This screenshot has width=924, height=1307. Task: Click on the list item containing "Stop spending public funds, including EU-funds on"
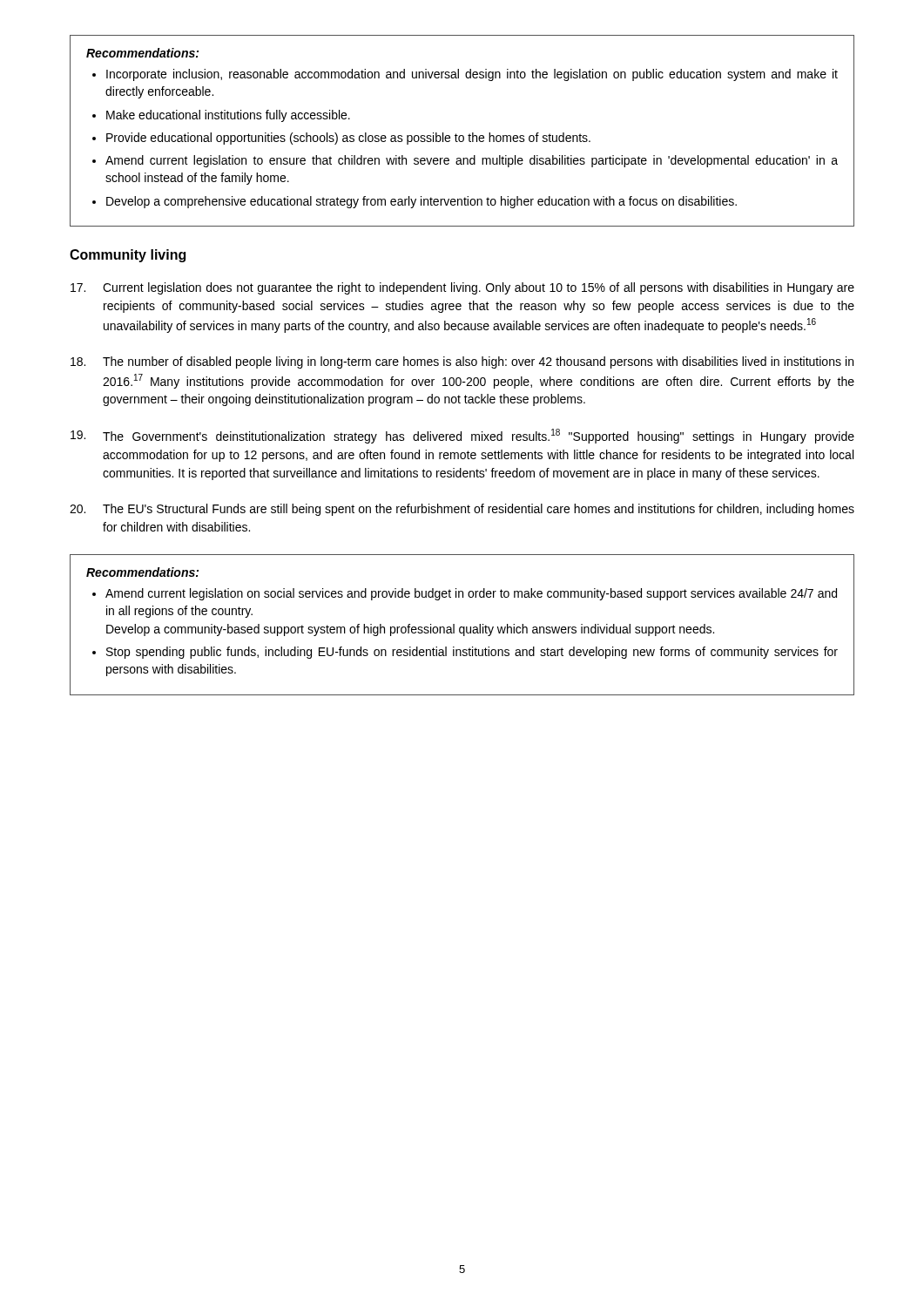(x=472, y=661)
